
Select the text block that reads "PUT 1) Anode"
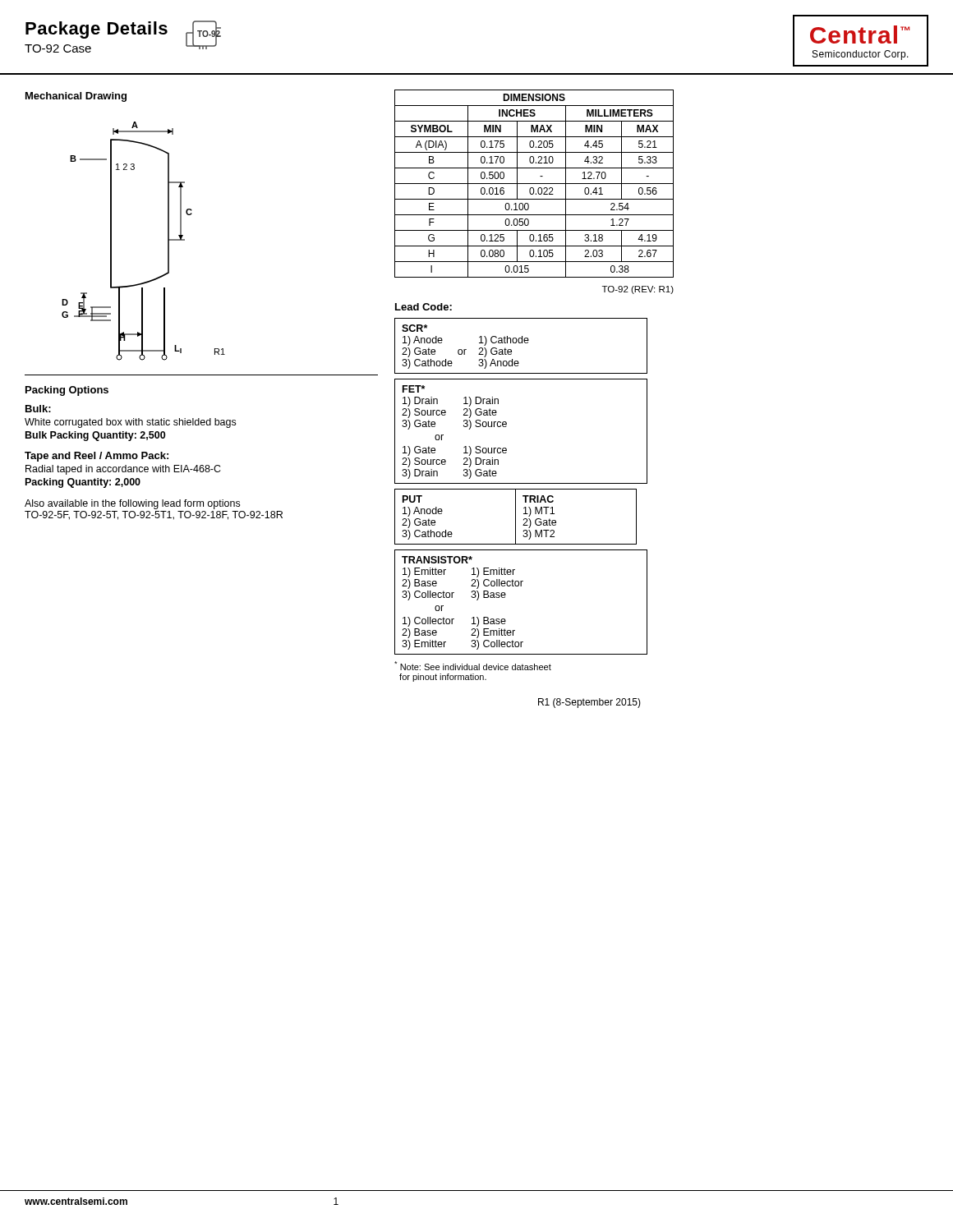[516, 517]
